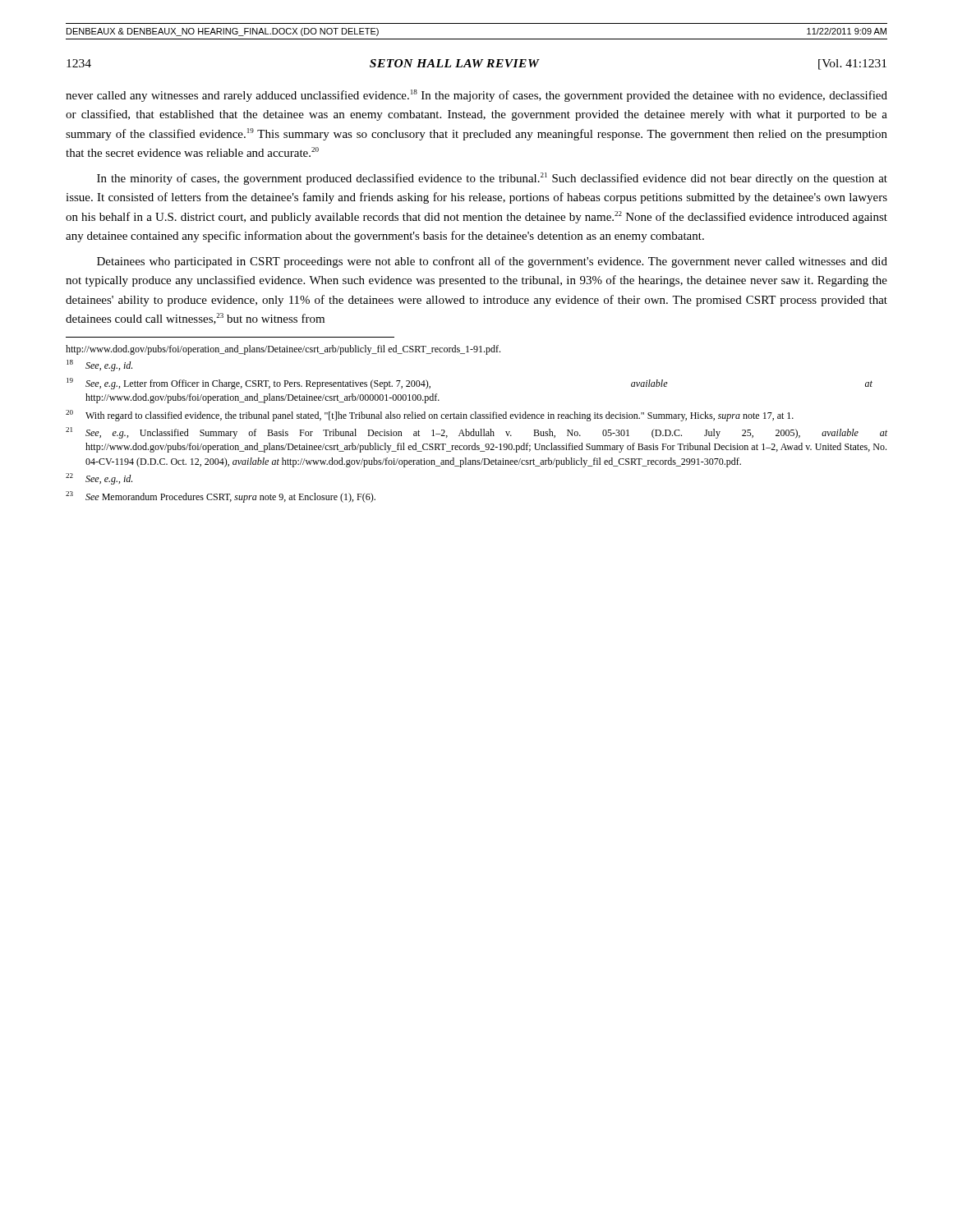The image size is (953, 1232).
Task: Select the text block starting "In the minority"
Action: coord(476,206)
